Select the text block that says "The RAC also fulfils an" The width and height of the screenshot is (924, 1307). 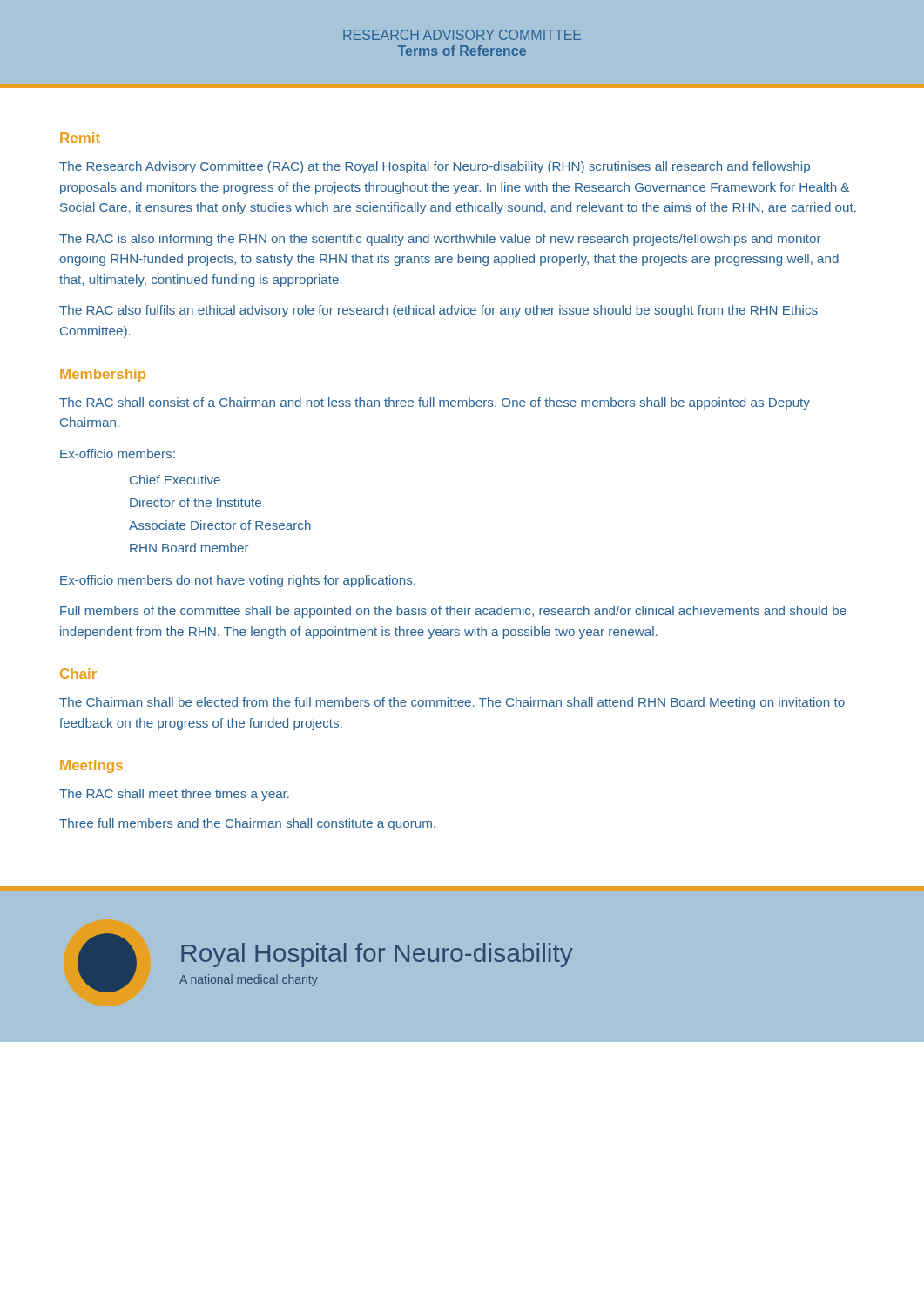pyautogui.click(x=439, y=320)
